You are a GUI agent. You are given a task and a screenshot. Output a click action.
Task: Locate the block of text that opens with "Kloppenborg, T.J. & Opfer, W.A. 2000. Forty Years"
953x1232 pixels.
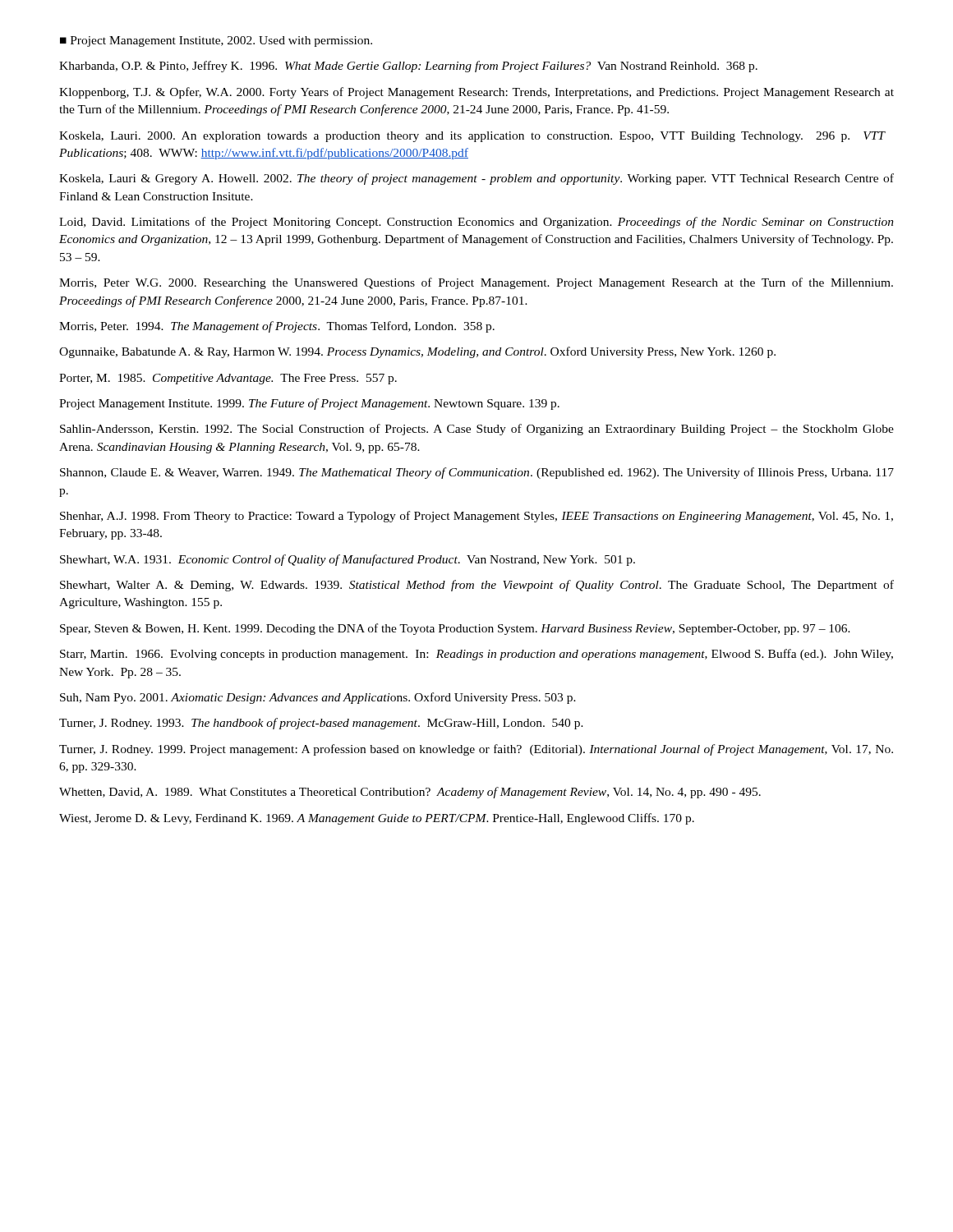[476, 100]
